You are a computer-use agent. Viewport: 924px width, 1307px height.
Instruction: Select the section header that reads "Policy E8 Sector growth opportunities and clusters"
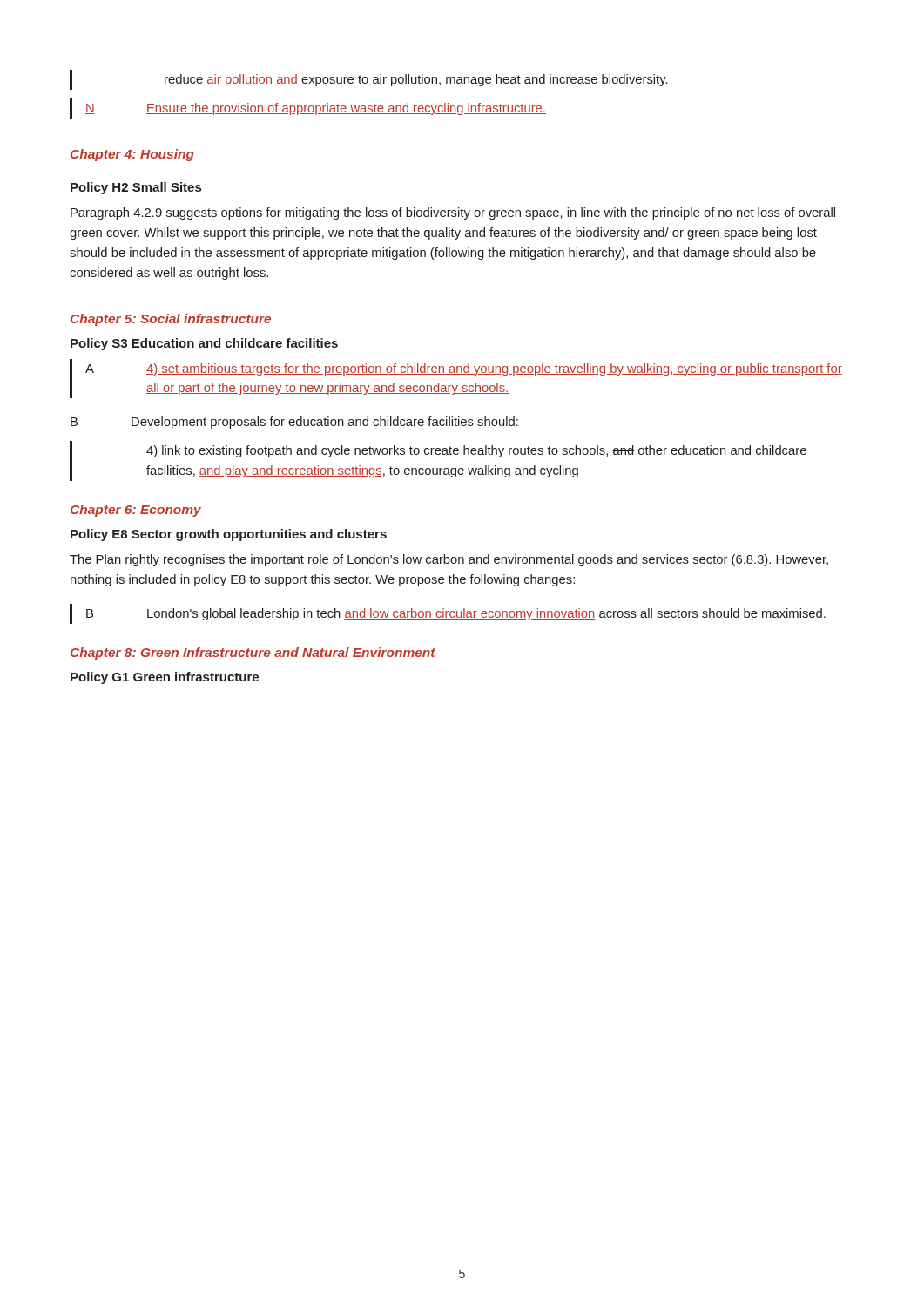click(x=228, y=534)
